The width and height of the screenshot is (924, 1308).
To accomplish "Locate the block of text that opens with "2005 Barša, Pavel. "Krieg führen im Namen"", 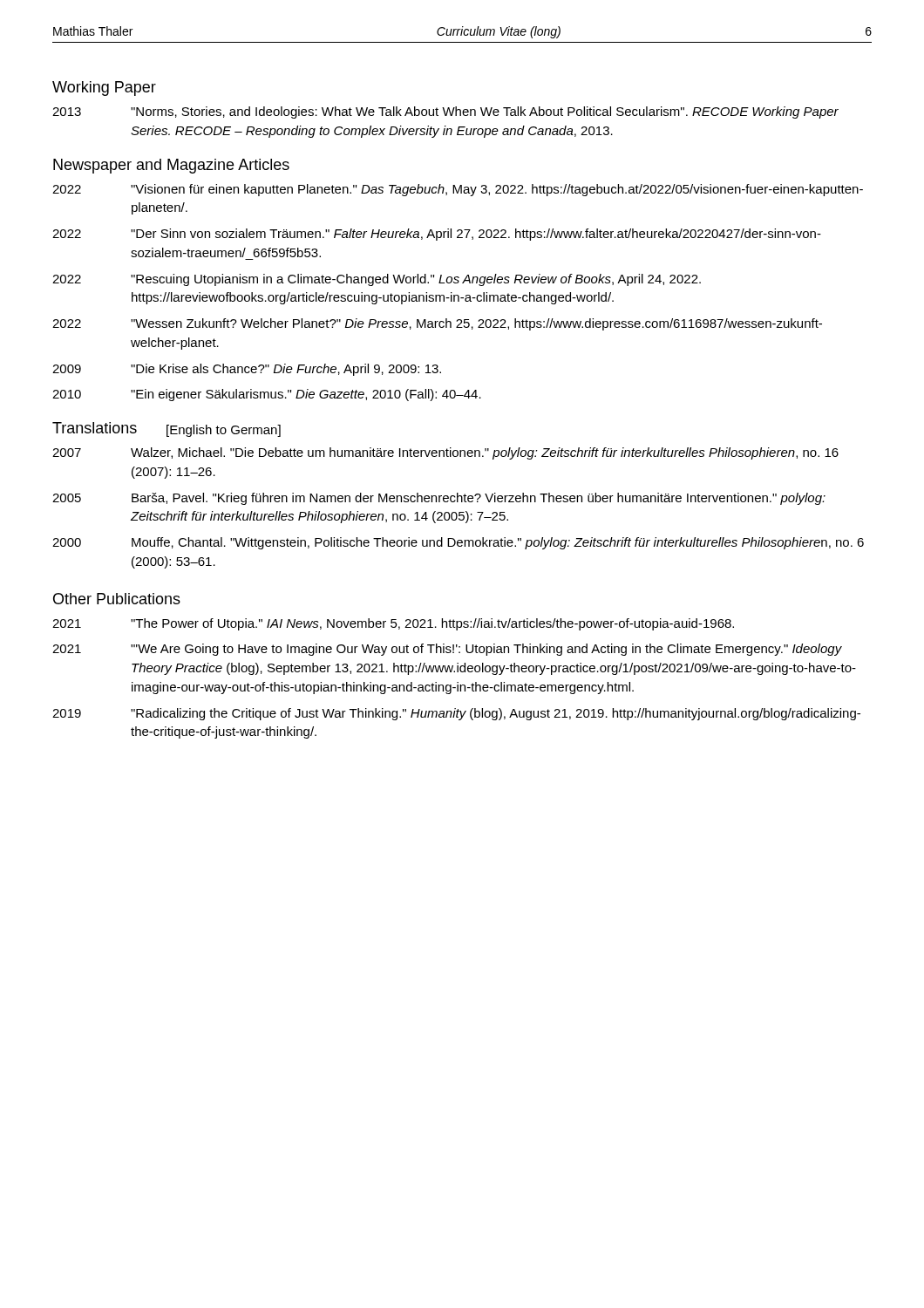I will pyautogui.click(x=462, y=507).
